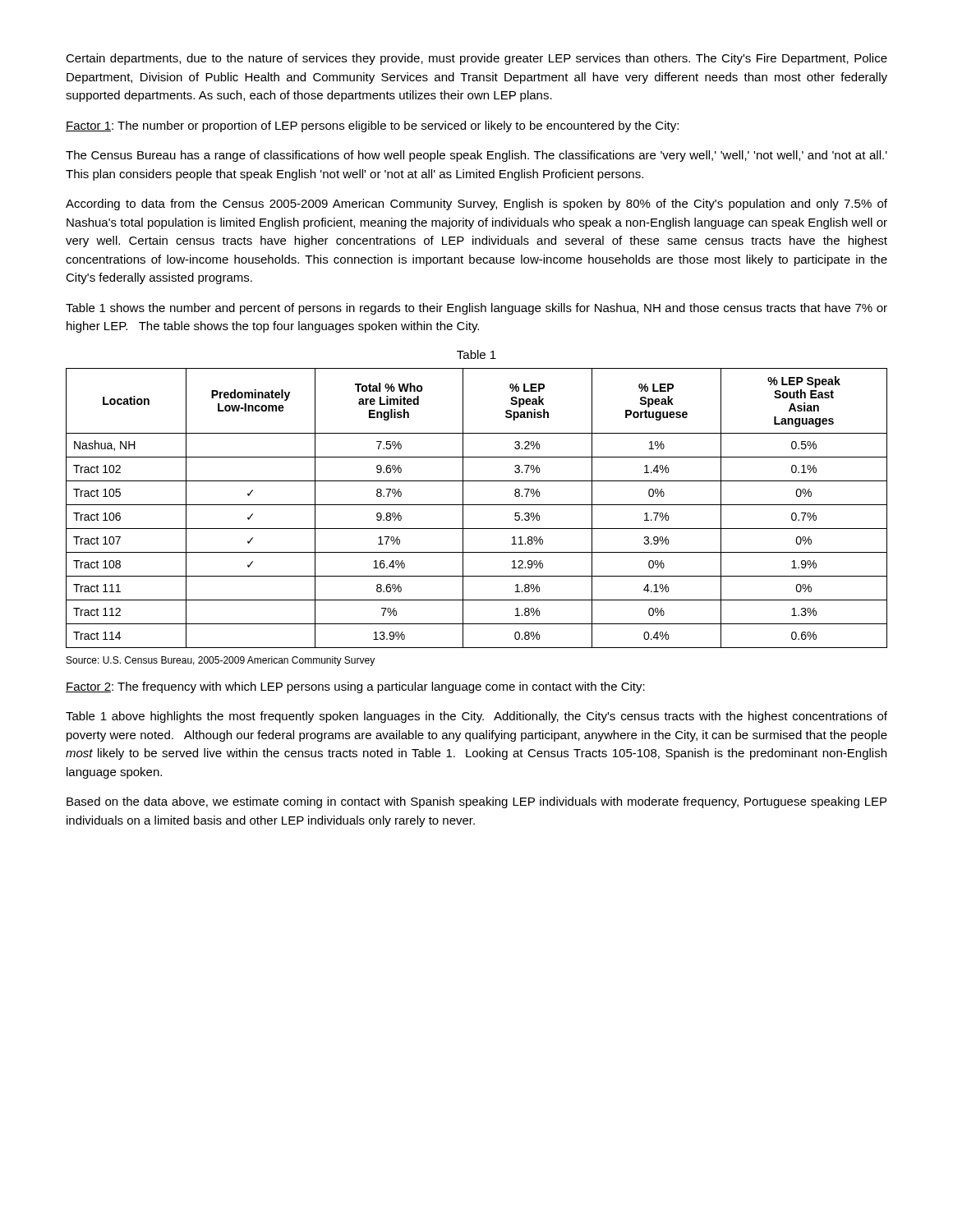Point to the block beginning "Source: U.S. Census Bureau, 2005-2009"

(220, 660)
